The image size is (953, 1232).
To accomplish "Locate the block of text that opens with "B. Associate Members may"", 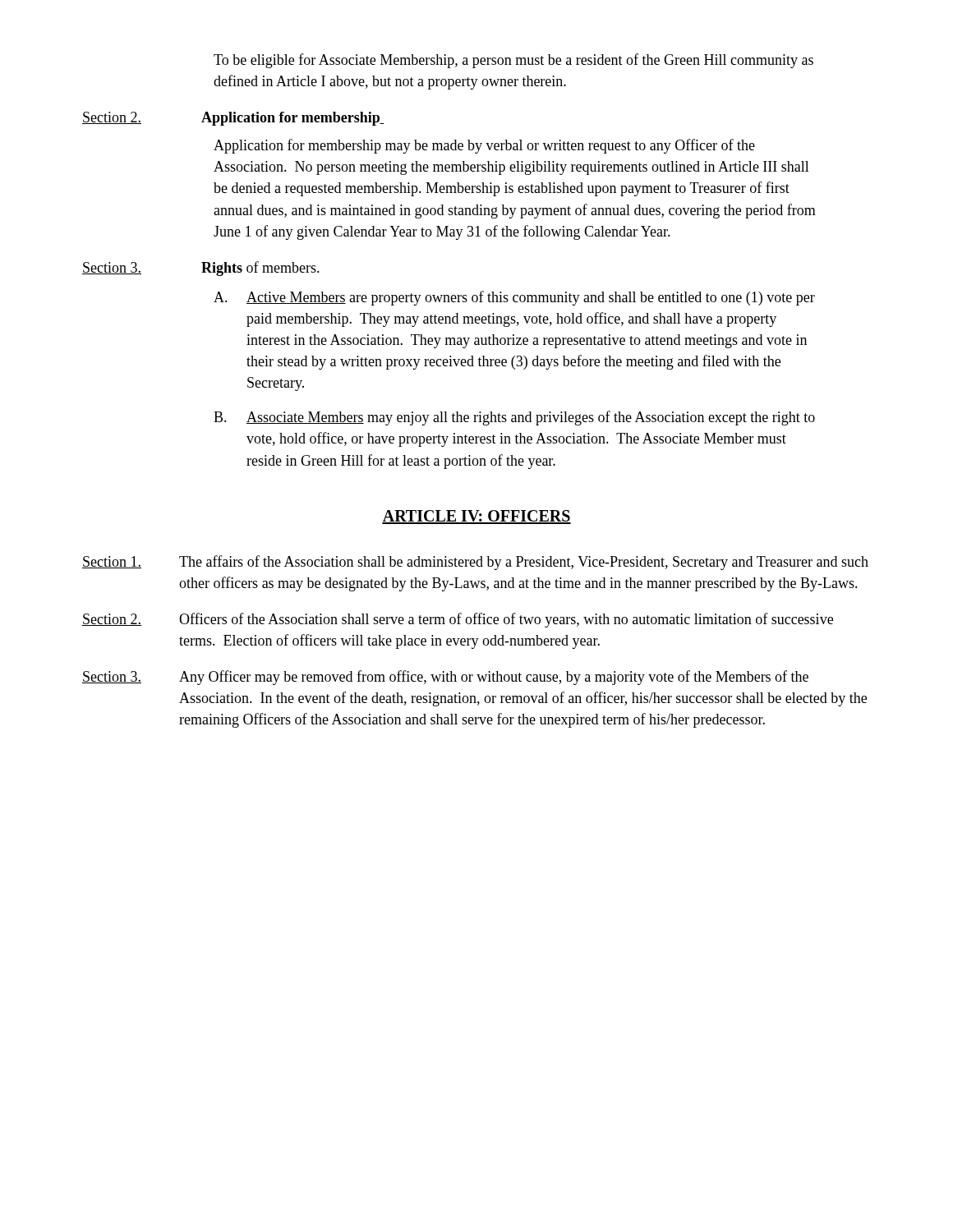I will pos(518,439).
